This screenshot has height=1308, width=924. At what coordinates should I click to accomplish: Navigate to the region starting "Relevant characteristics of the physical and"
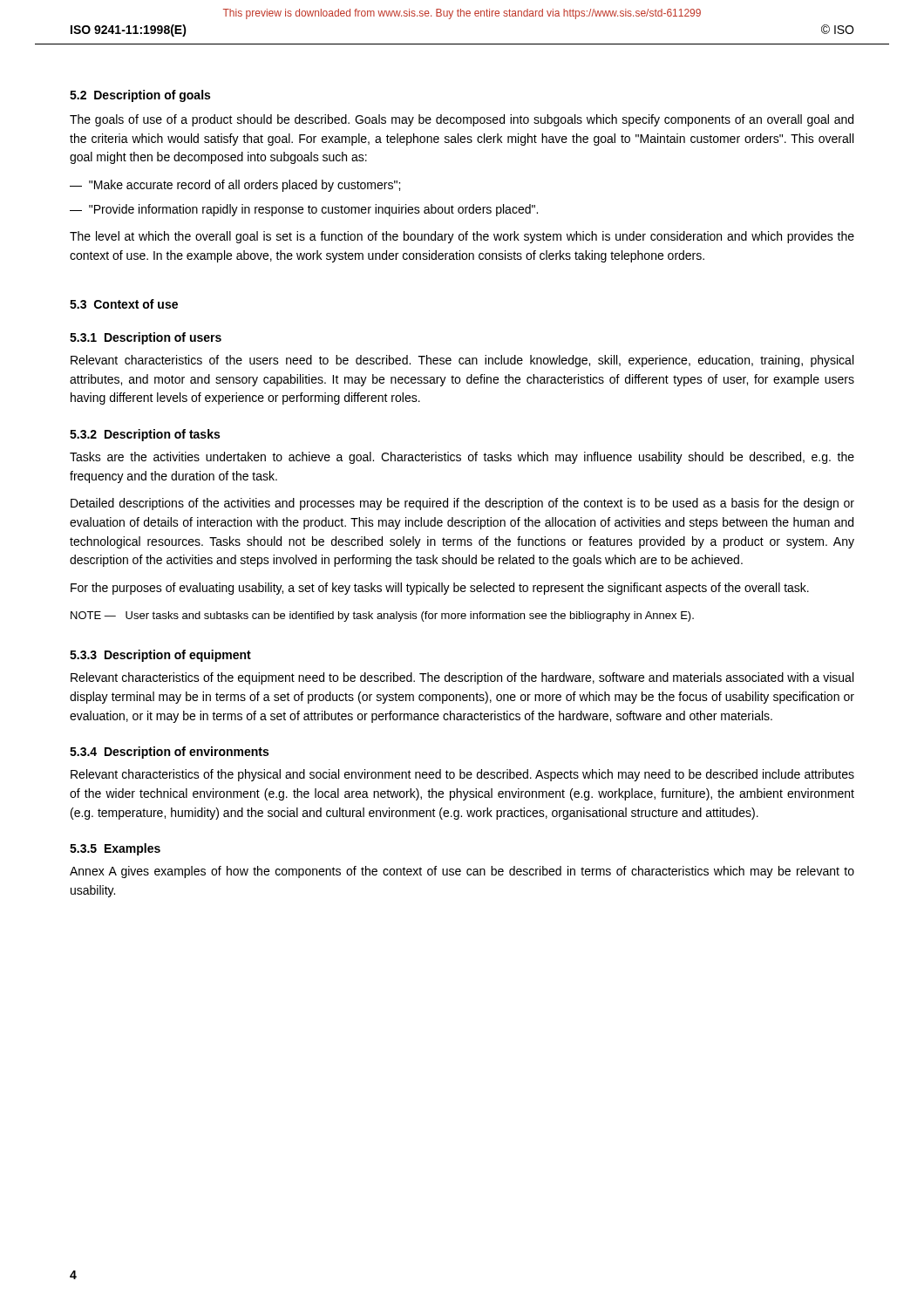pyautogui.click(x=462, y=793)
